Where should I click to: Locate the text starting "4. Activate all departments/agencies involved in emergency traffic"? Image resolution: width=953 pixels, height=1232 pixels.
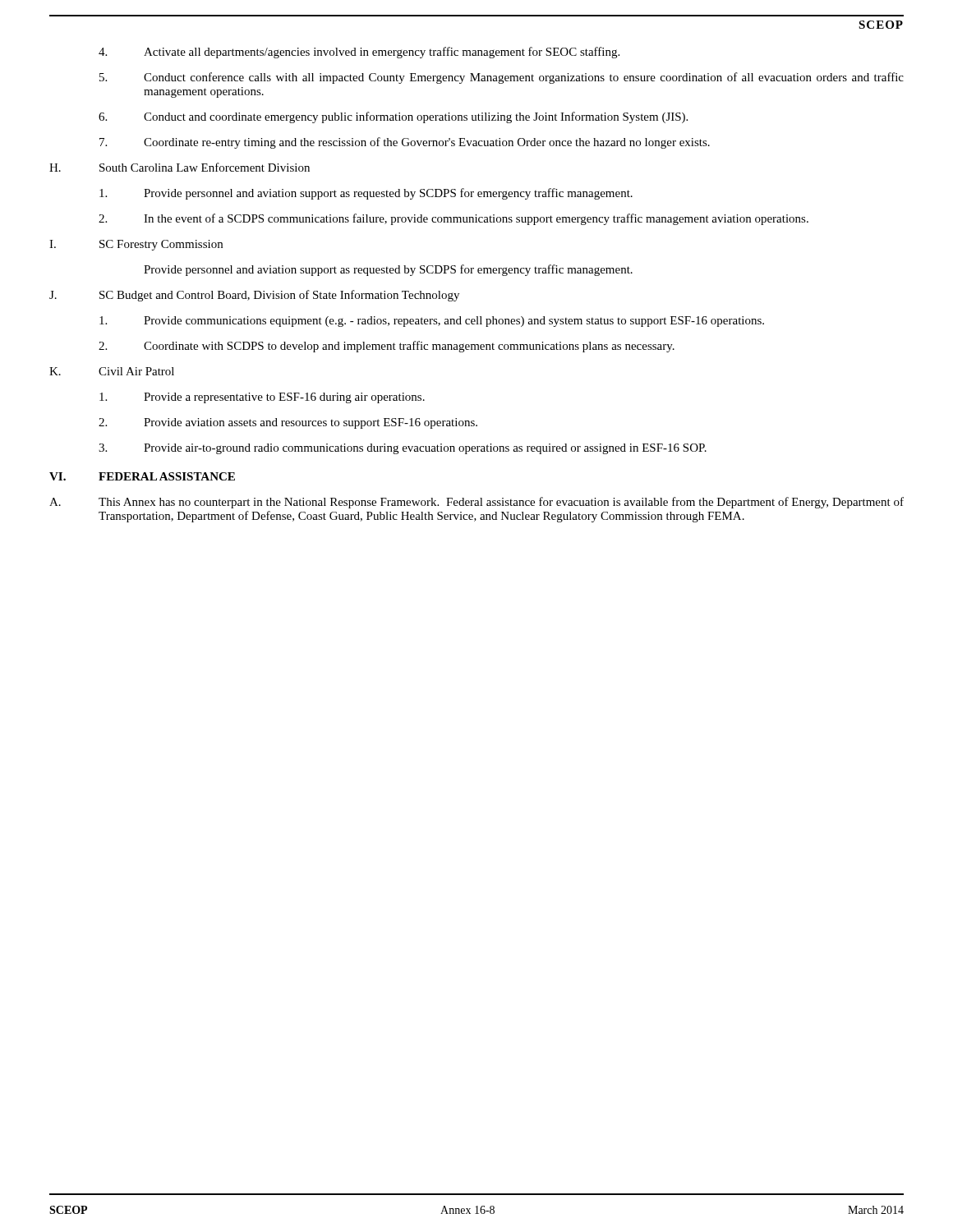point(501,52)
